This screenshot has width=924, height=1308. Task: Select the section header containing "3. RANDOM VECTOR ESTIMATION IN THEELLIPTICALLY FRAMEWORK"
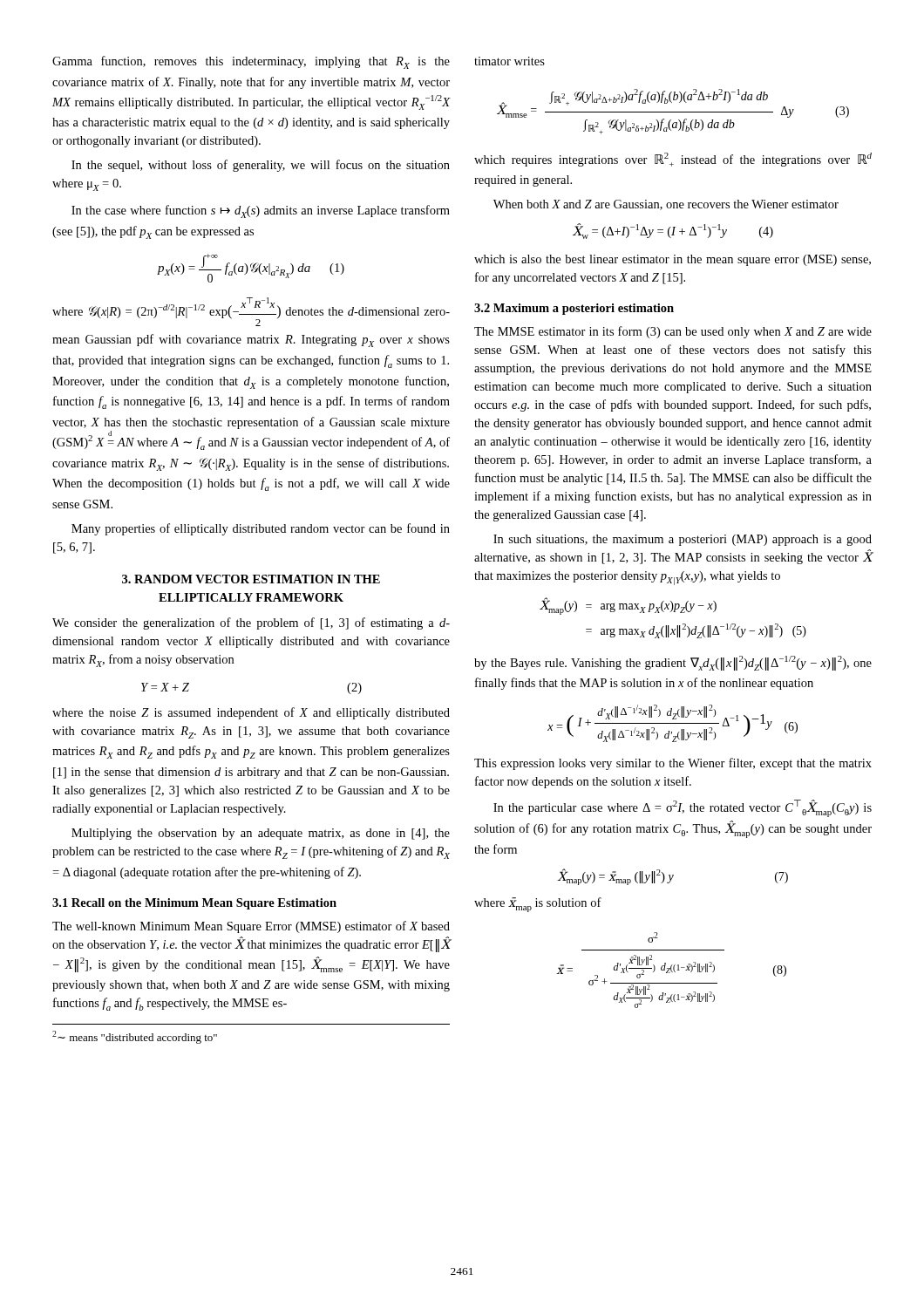point(251,588)
